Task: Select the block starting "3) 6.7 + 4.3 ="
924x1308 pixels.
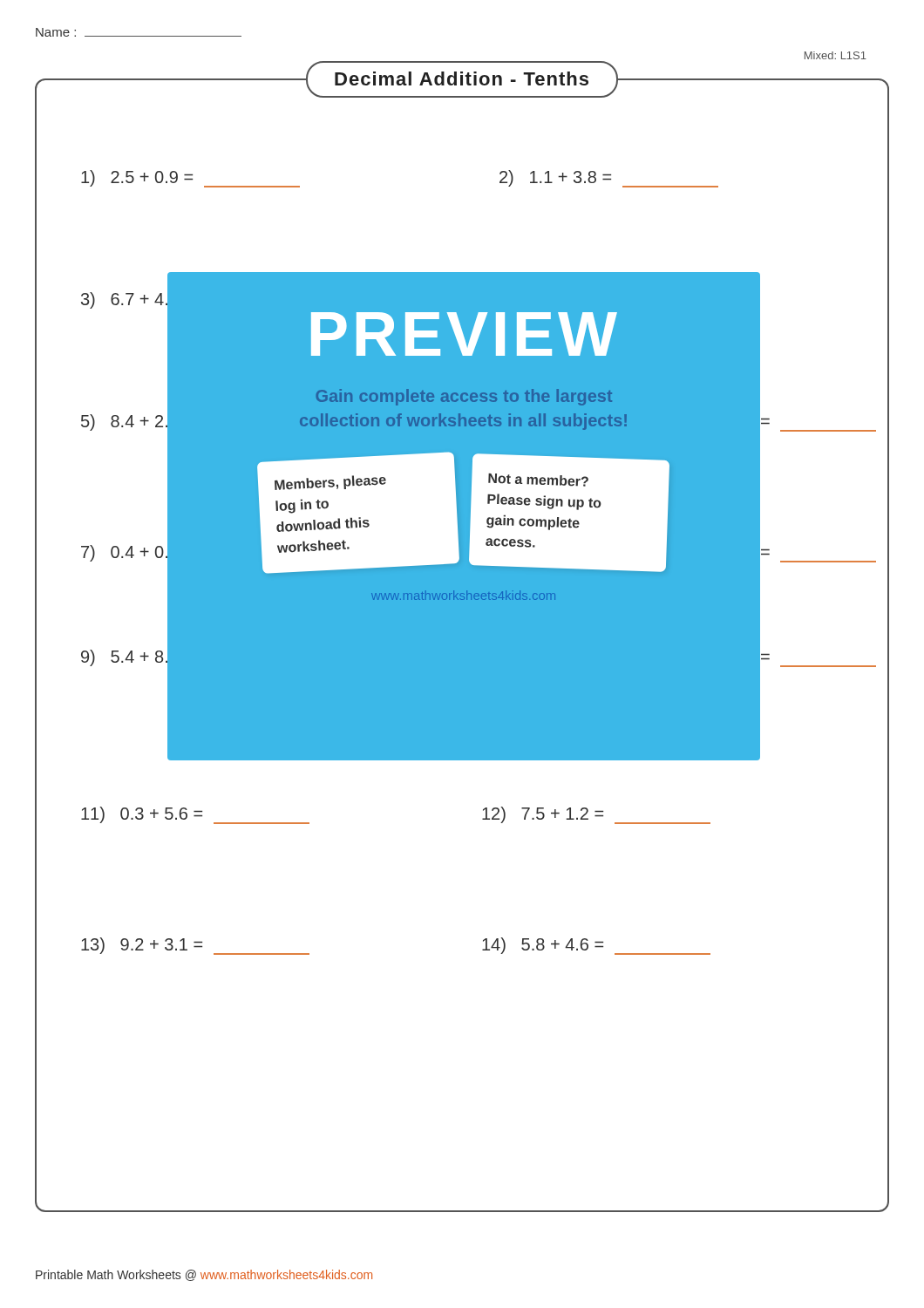Action: [124, 300]
